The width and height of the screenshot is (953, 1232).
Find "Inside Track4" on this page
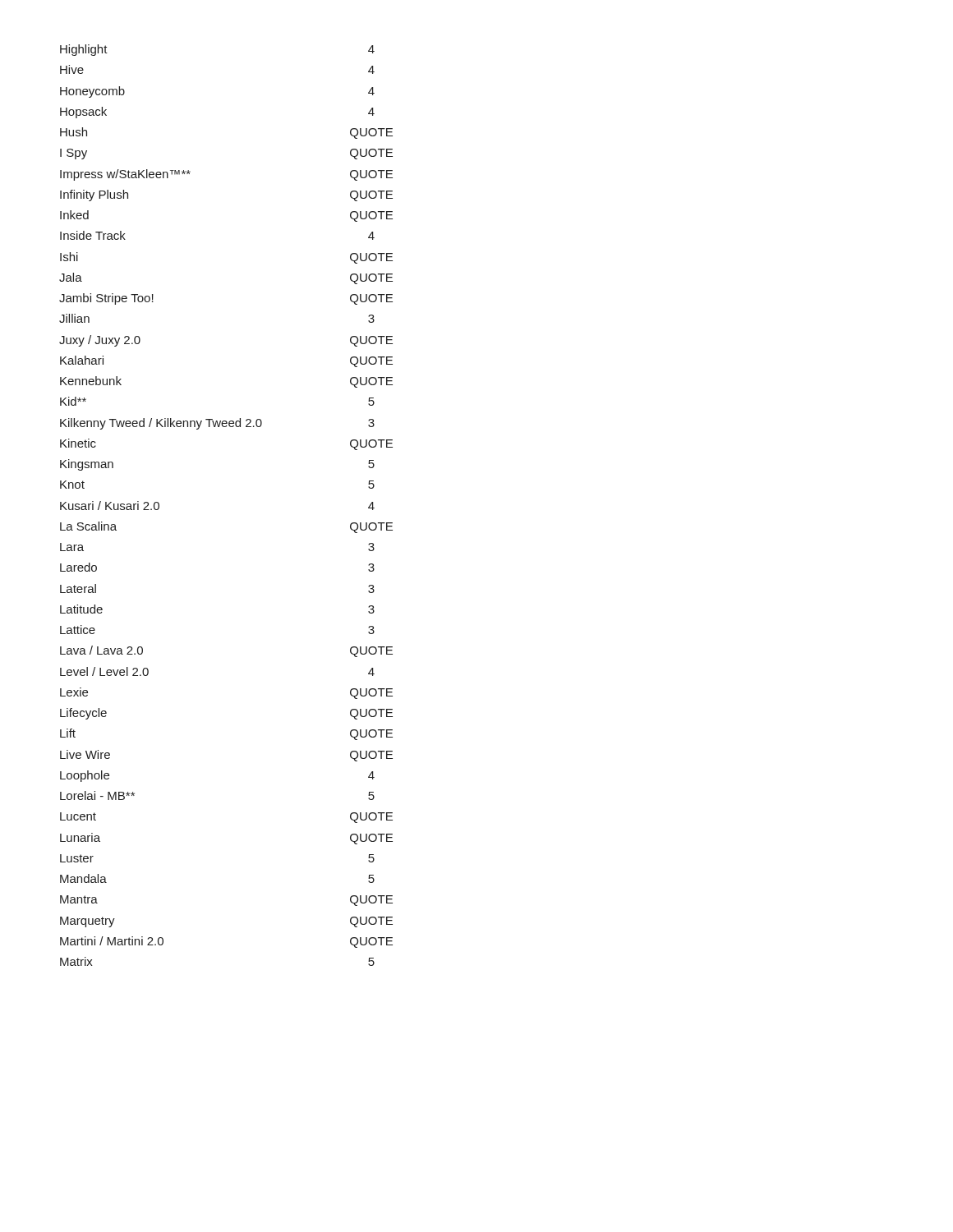point(88,236)
